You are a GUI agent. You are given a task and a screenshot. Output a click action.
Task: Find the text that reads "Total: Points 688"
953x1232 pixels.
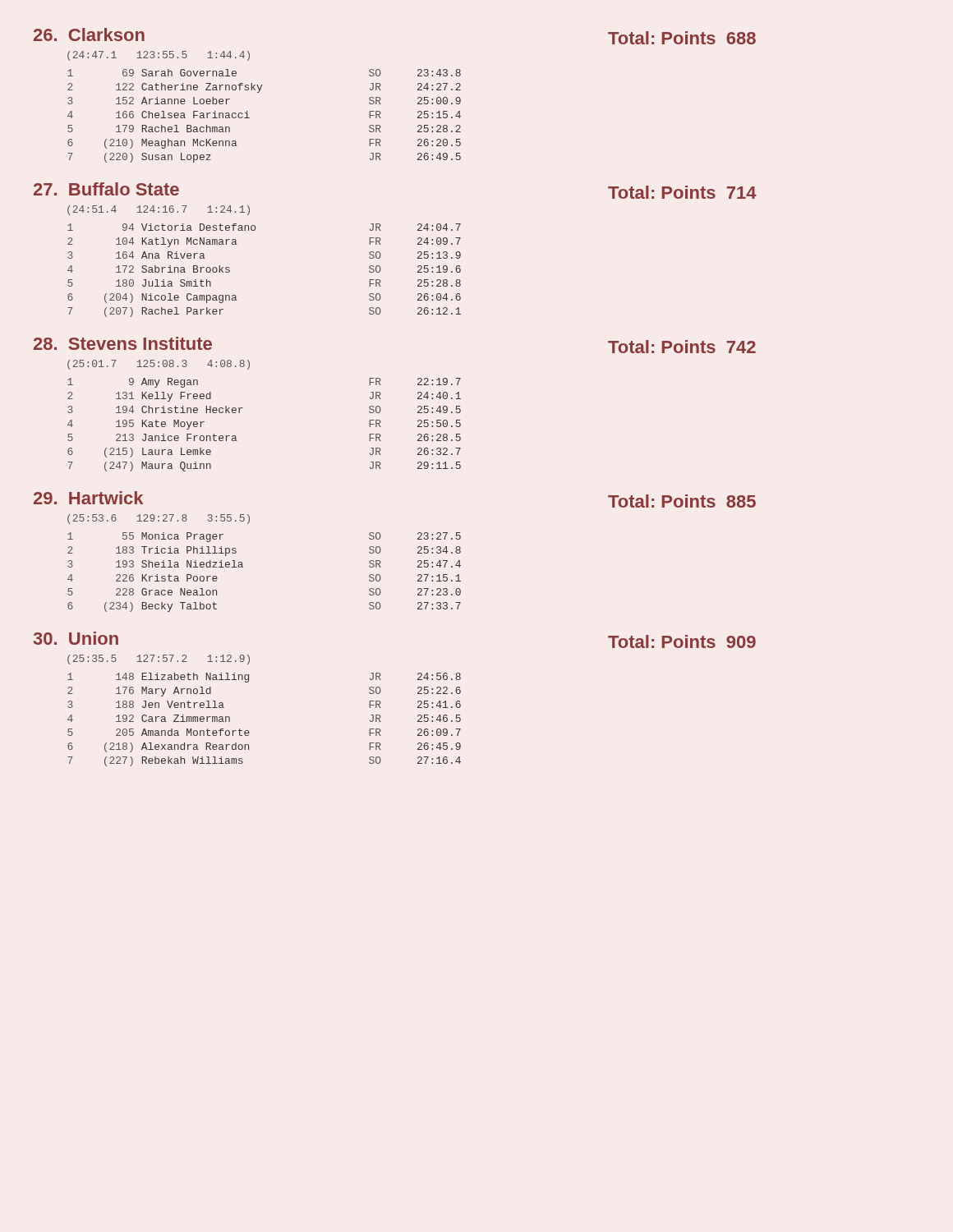pos(682,38)
